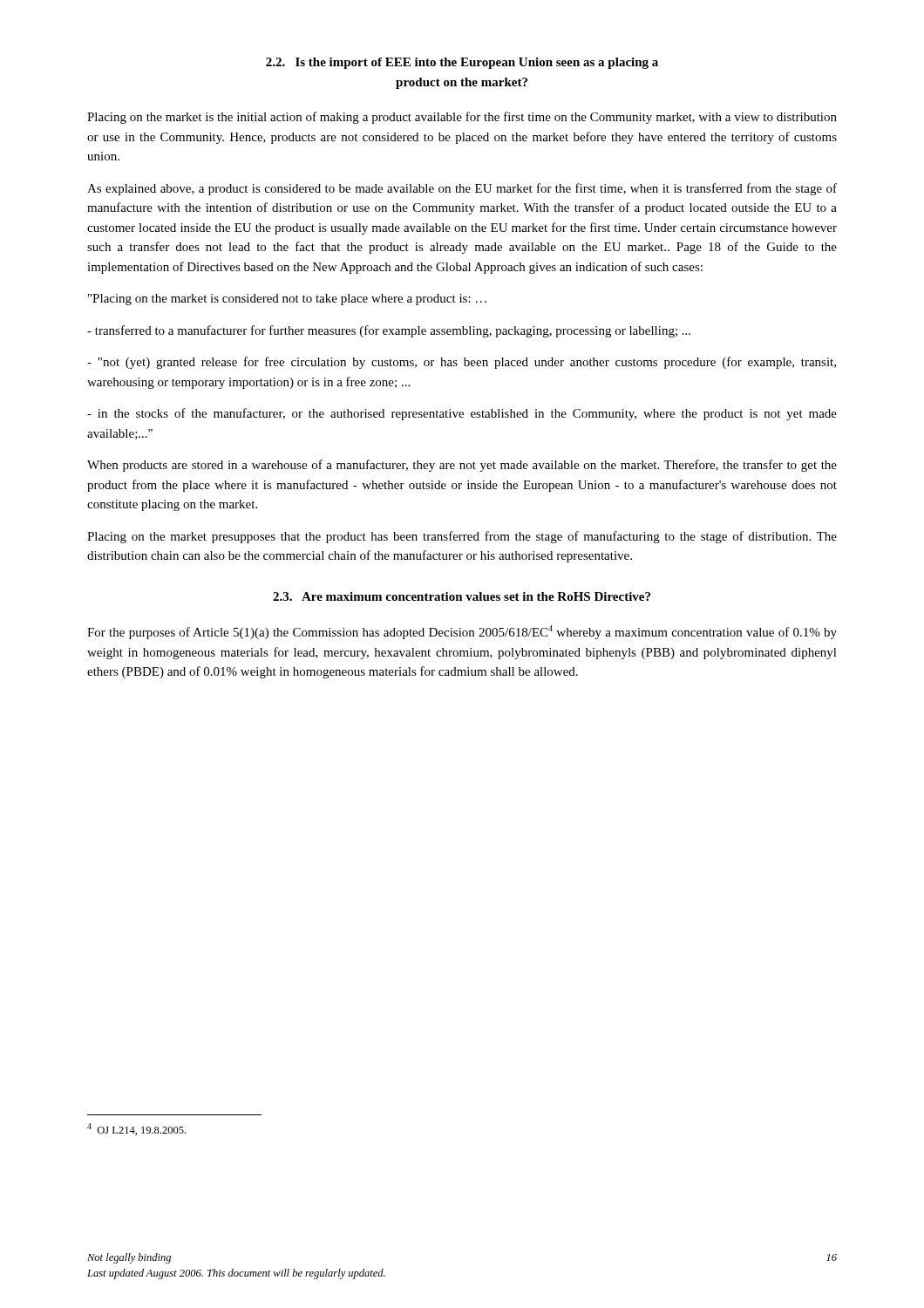
Task: Point to the block beginning "4 OJ L214,"
Action: click(x=137, y=1129)
